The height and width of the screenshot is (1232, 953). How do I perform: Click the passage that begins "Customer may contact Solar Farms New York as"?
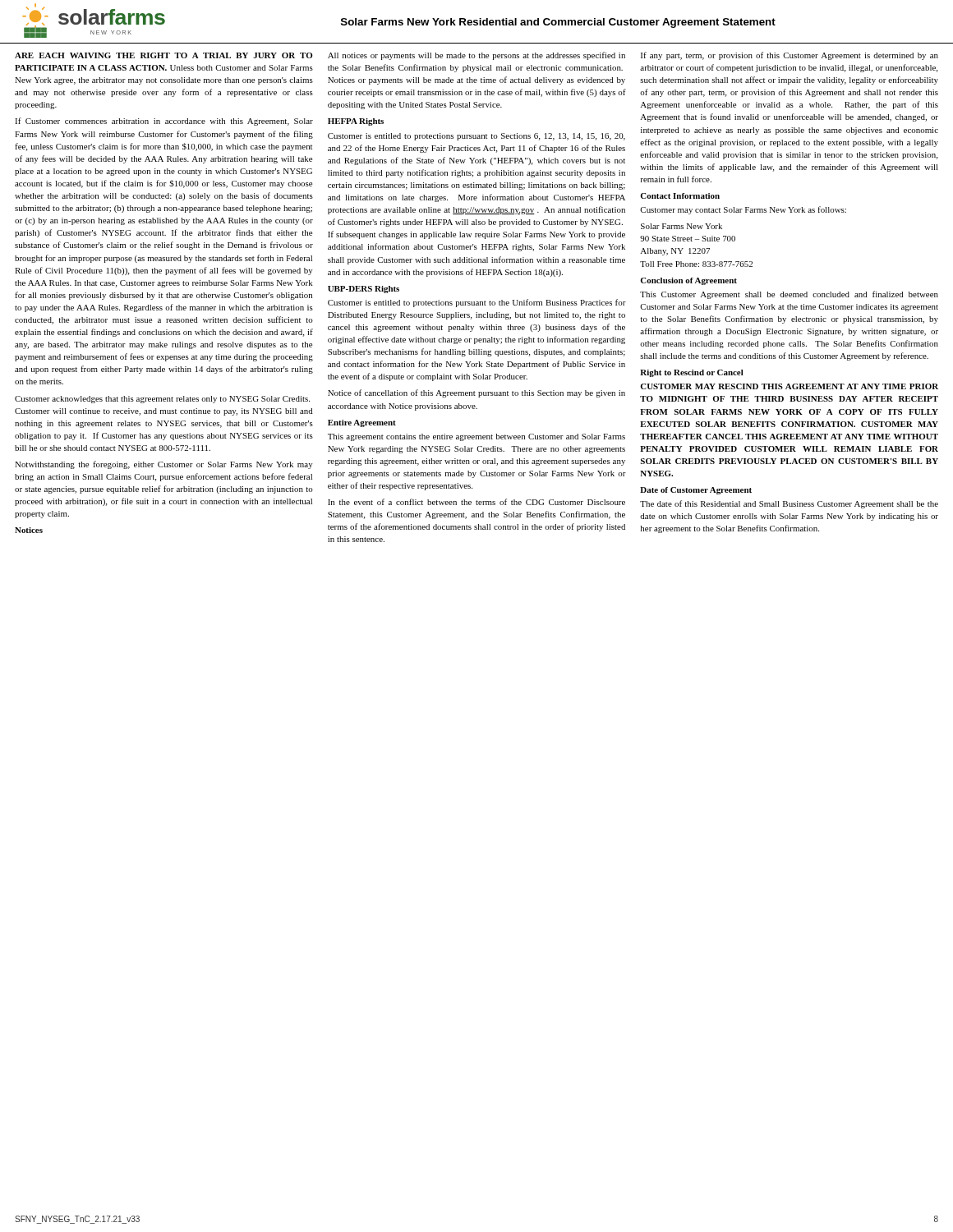tap(744, 210)
